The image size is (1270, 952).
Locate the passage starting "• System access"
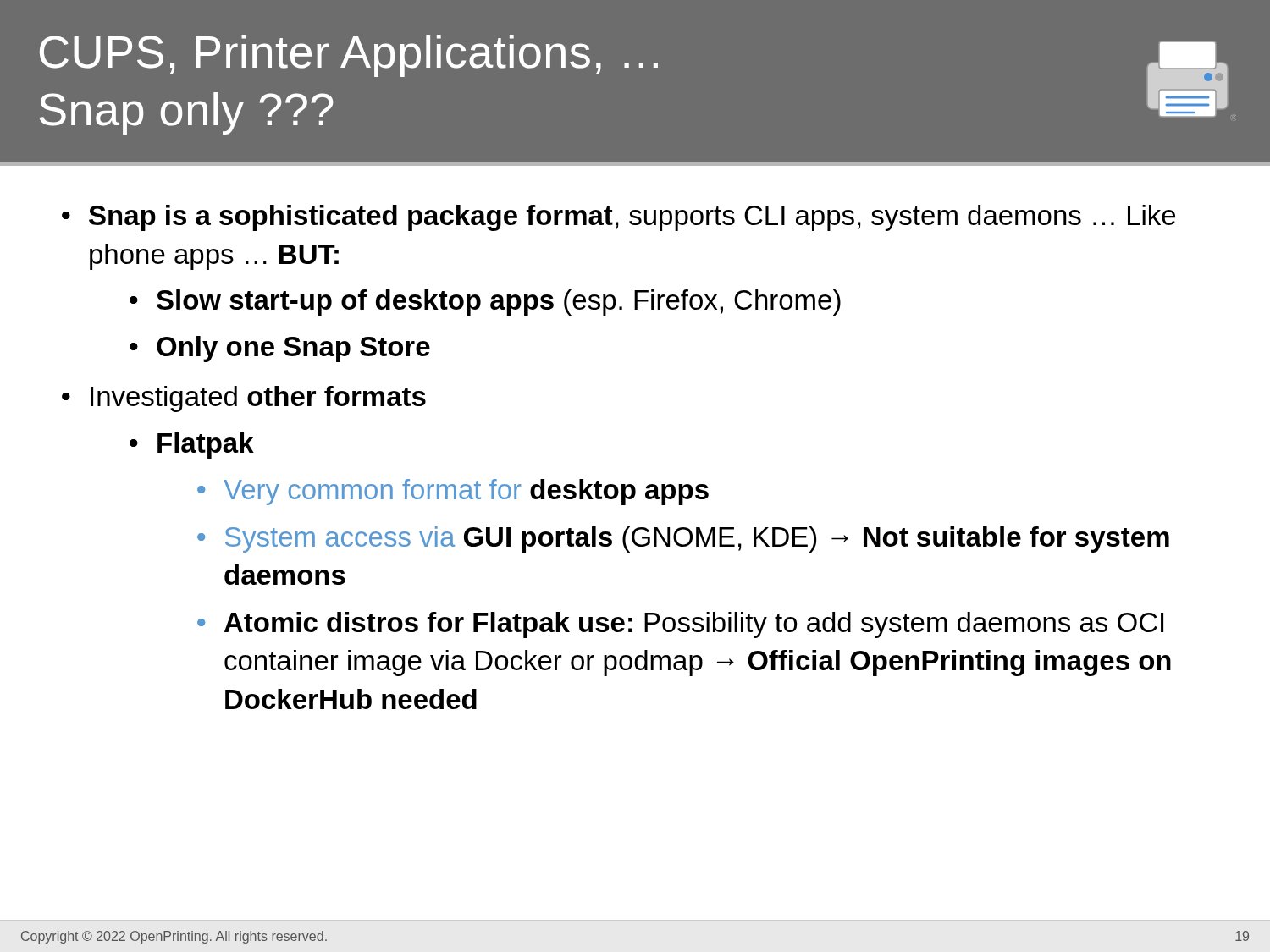pos(684,554)
